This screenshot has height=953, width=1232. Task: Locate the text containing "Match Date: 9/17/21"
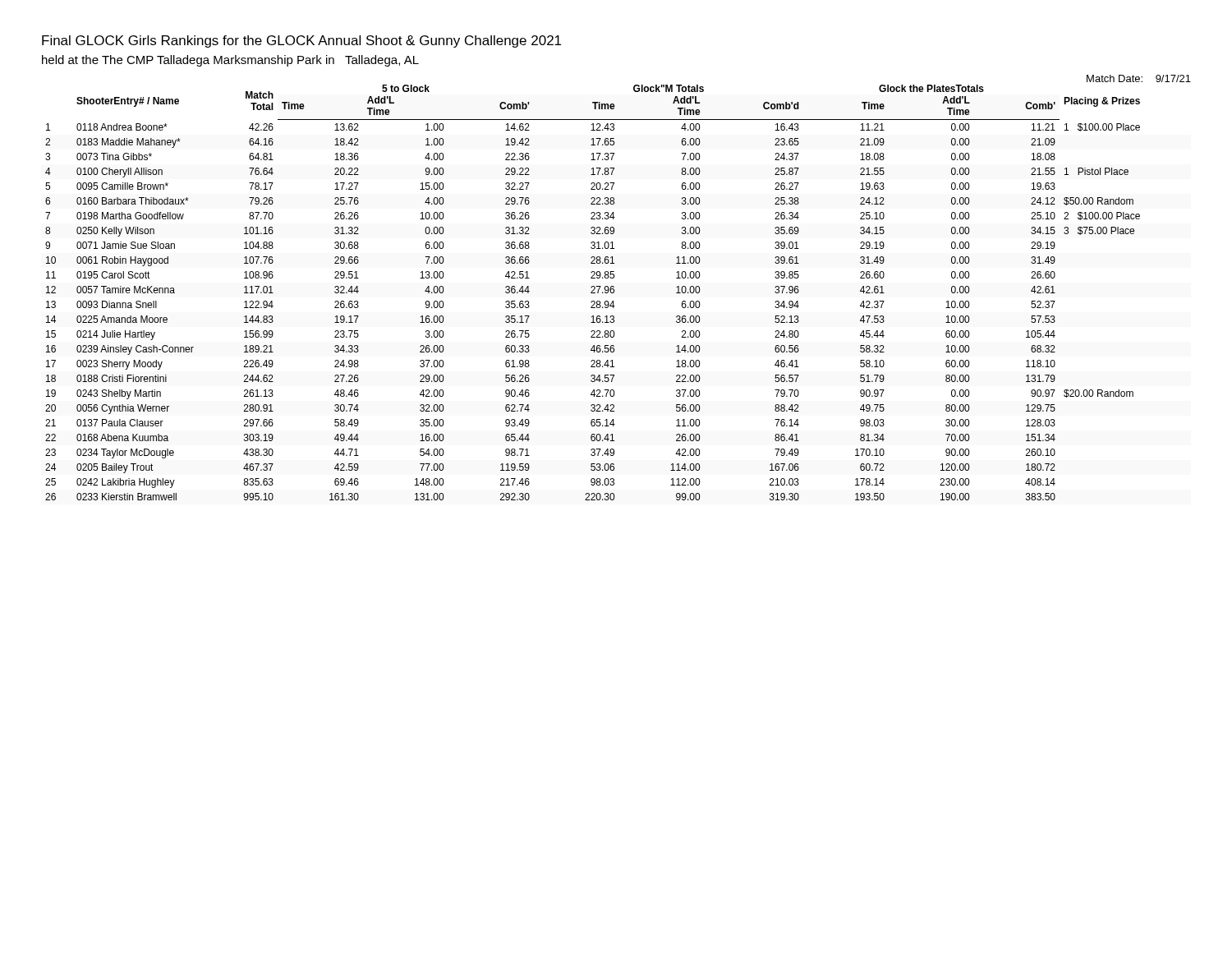point(1138,78)
